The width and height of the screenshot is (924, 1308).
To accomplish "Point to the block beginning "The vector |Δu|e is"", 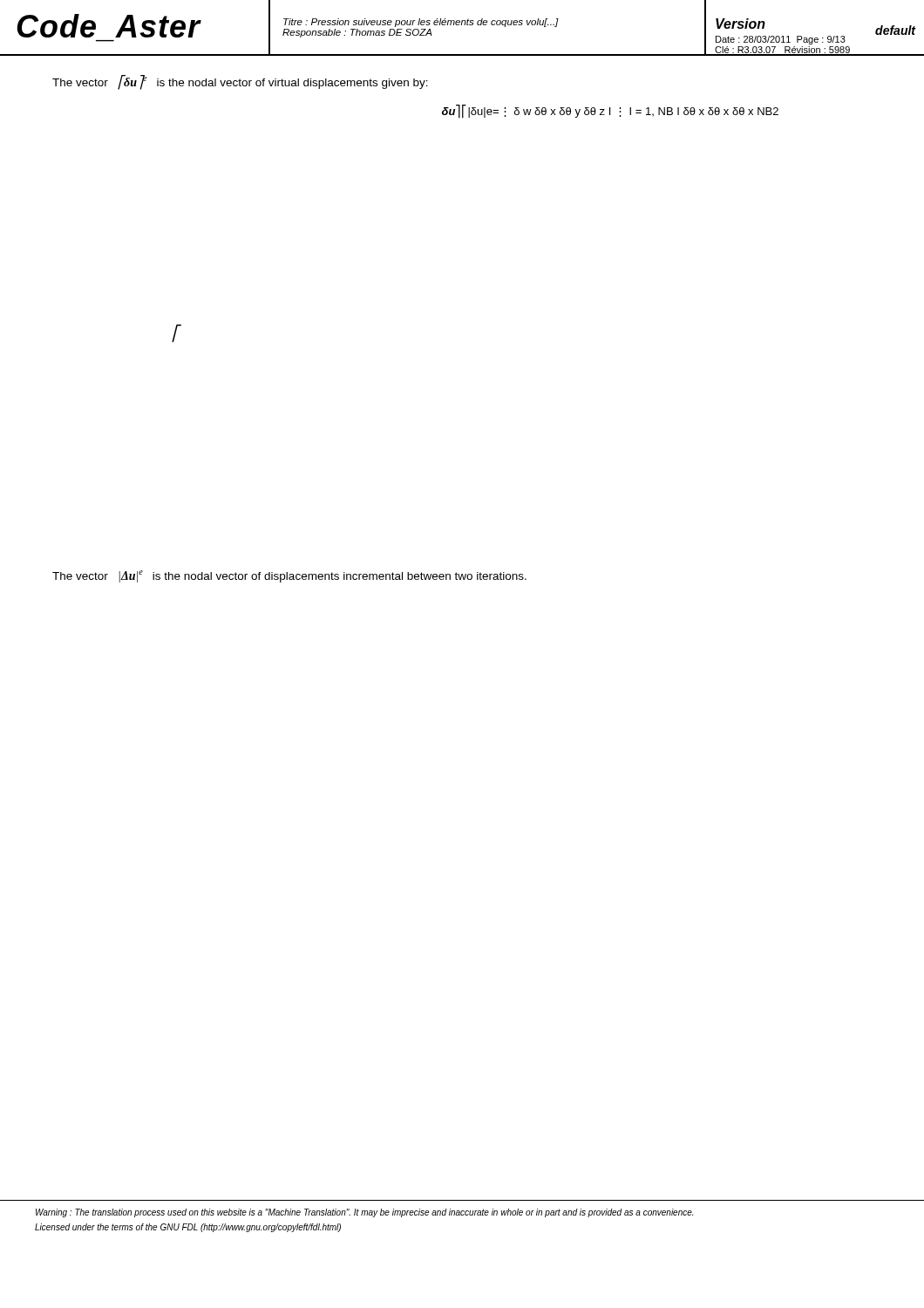I will 290,574.
